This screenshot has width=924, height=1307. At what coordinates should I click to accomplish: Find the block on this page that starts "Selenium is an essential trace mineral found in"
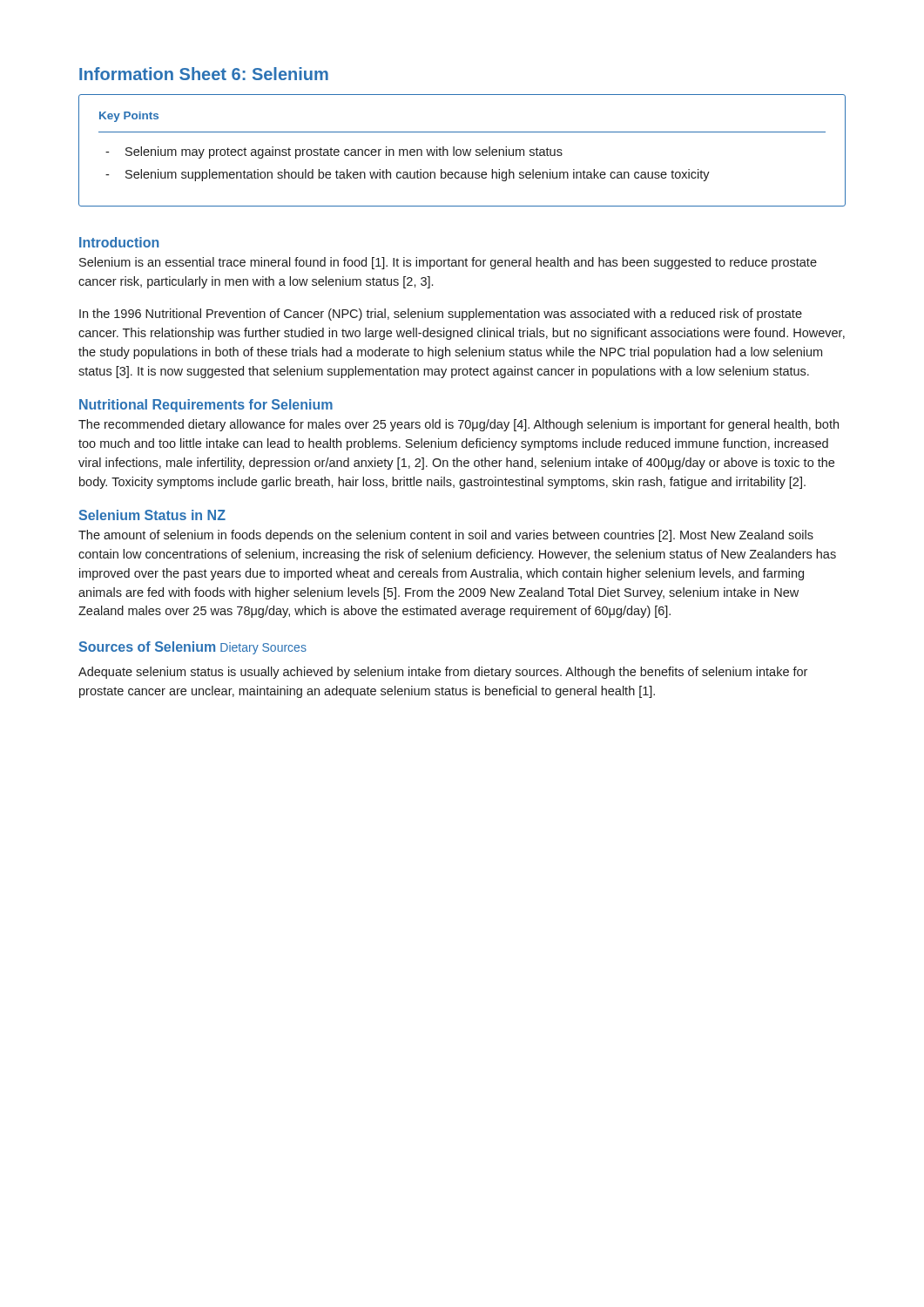(x=448, y=272)
